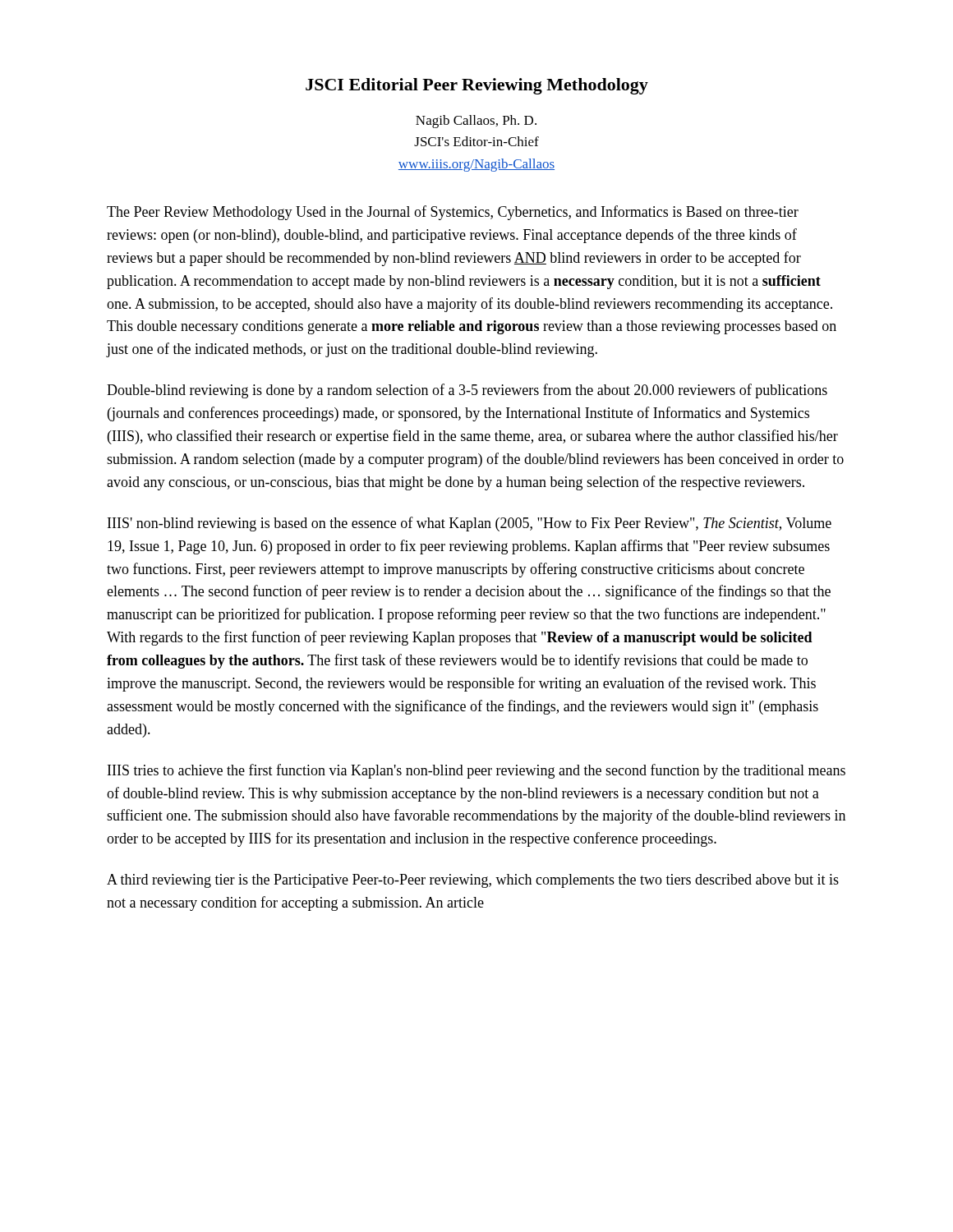Locate the region starting "Nagib Callaos, Ph. D. JSCI's"
The width and height of the screenshot is (953, 1232).
476,142
